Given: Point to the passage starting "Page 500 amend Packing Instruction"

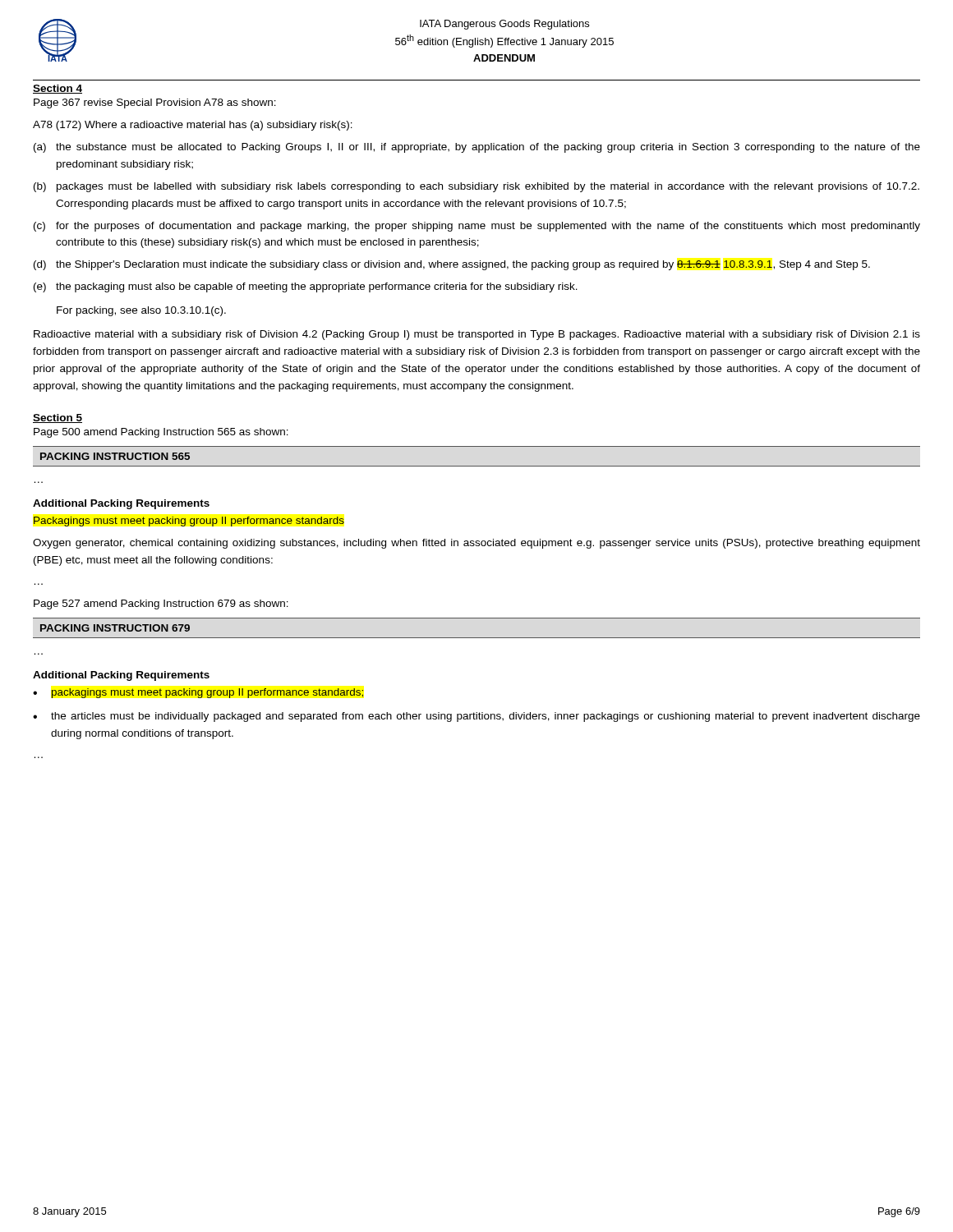Looking at the screenshot, I should point(161,431).
